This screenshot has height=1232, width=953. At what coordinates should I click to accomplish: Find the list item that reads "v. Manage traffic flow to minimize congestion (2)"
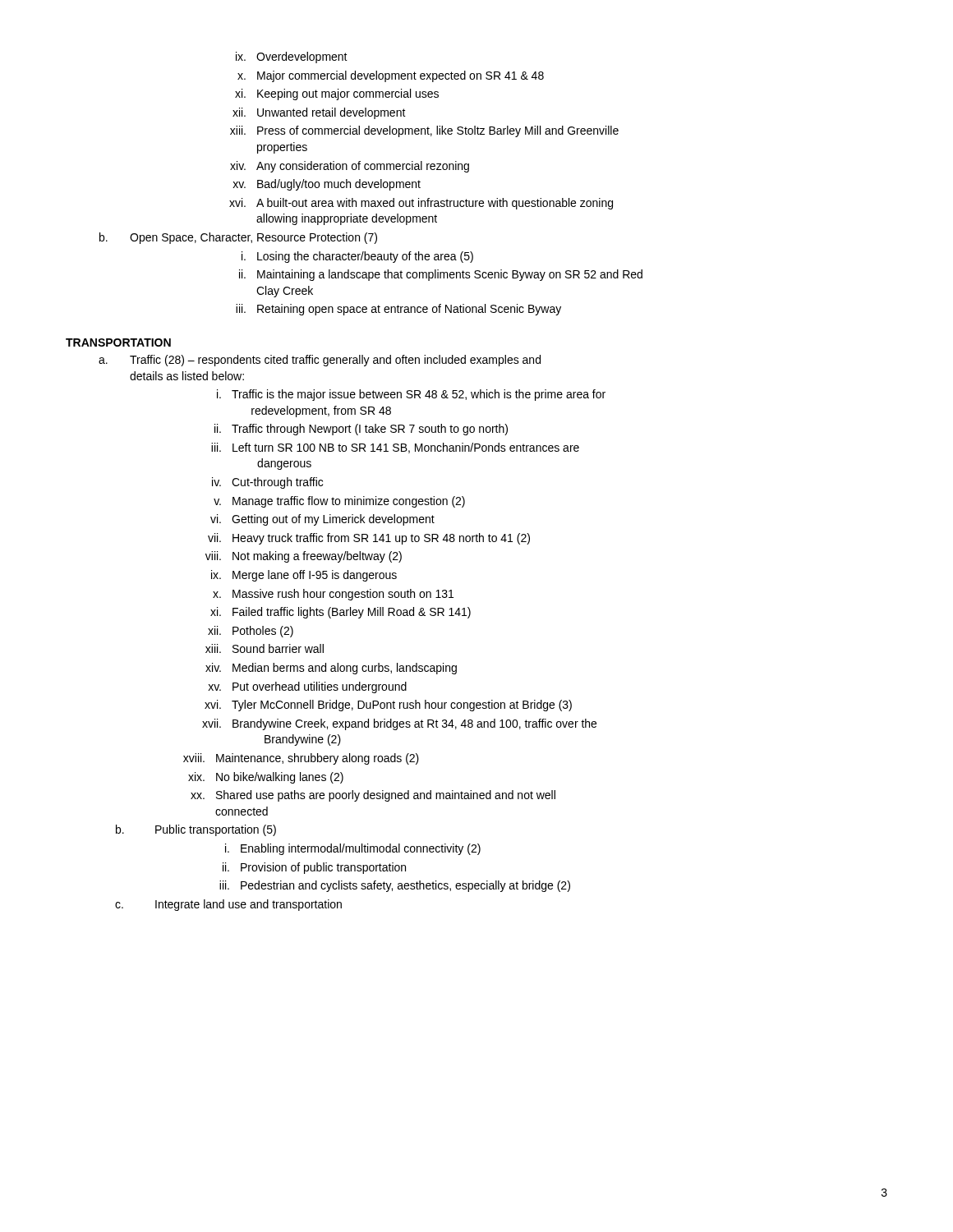[339, 502]
